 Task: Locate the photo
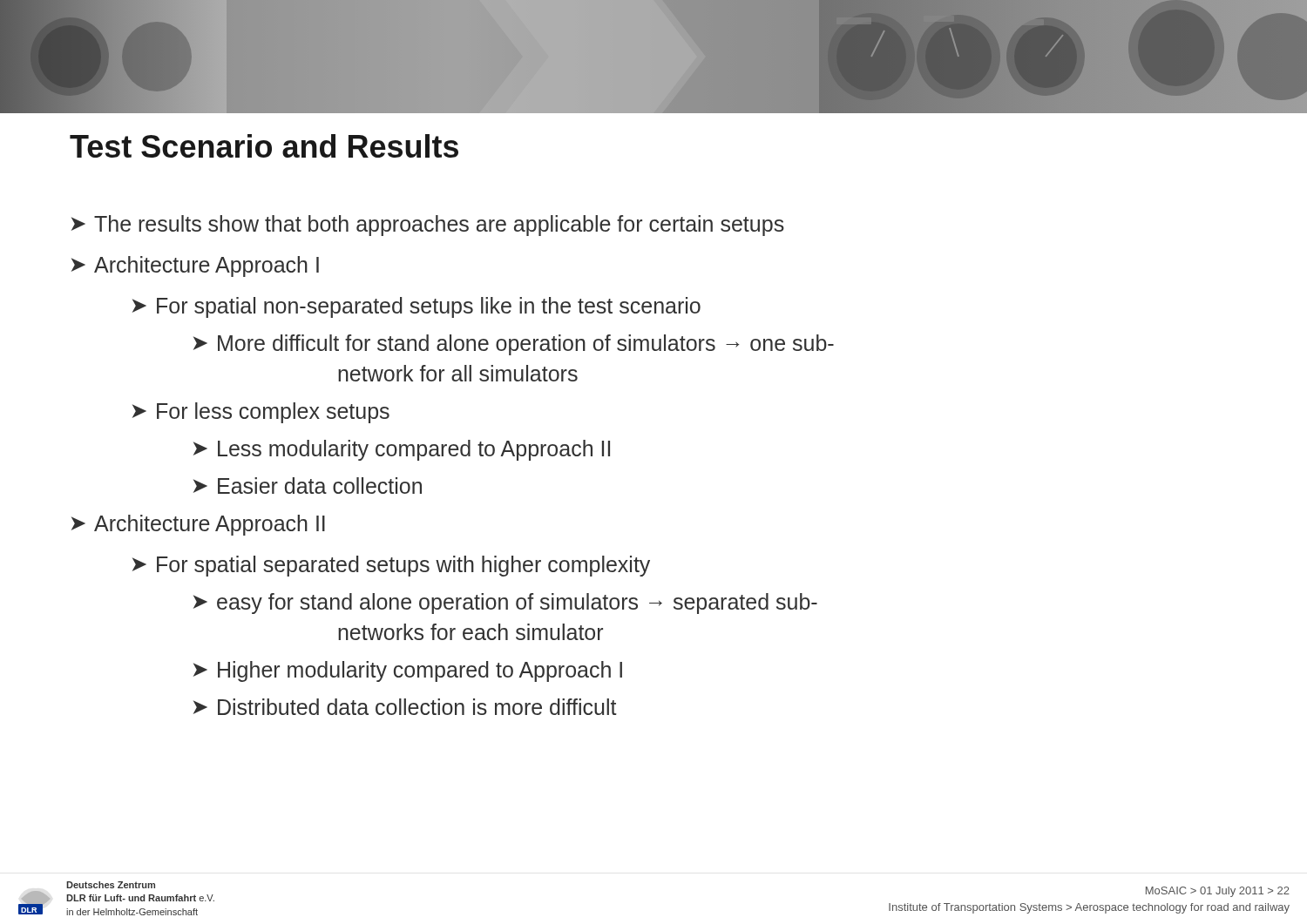654,57
